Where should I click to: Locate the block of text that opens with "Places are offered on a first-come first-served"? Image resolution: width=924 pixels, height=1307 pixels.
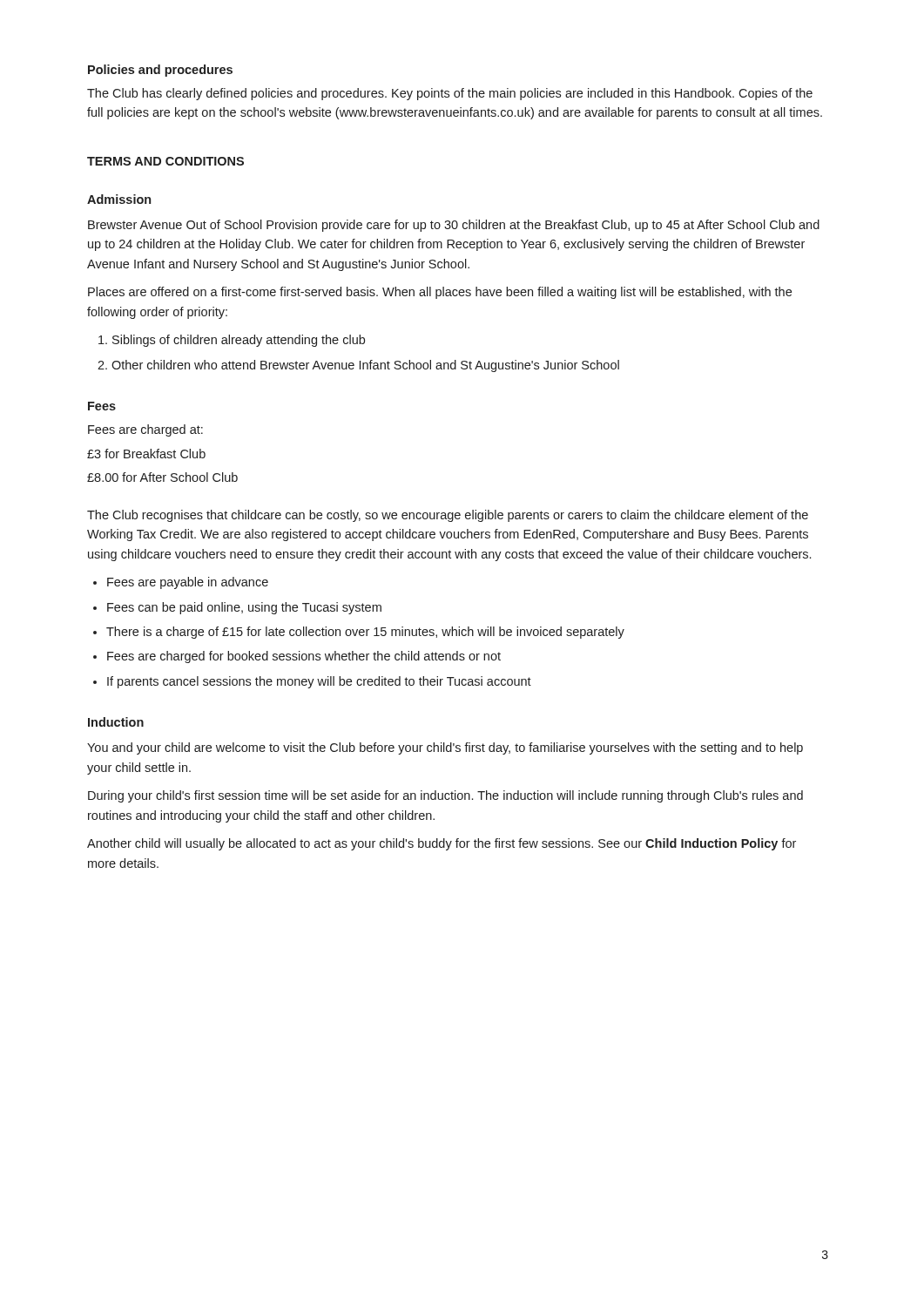[x=458, y=302]
